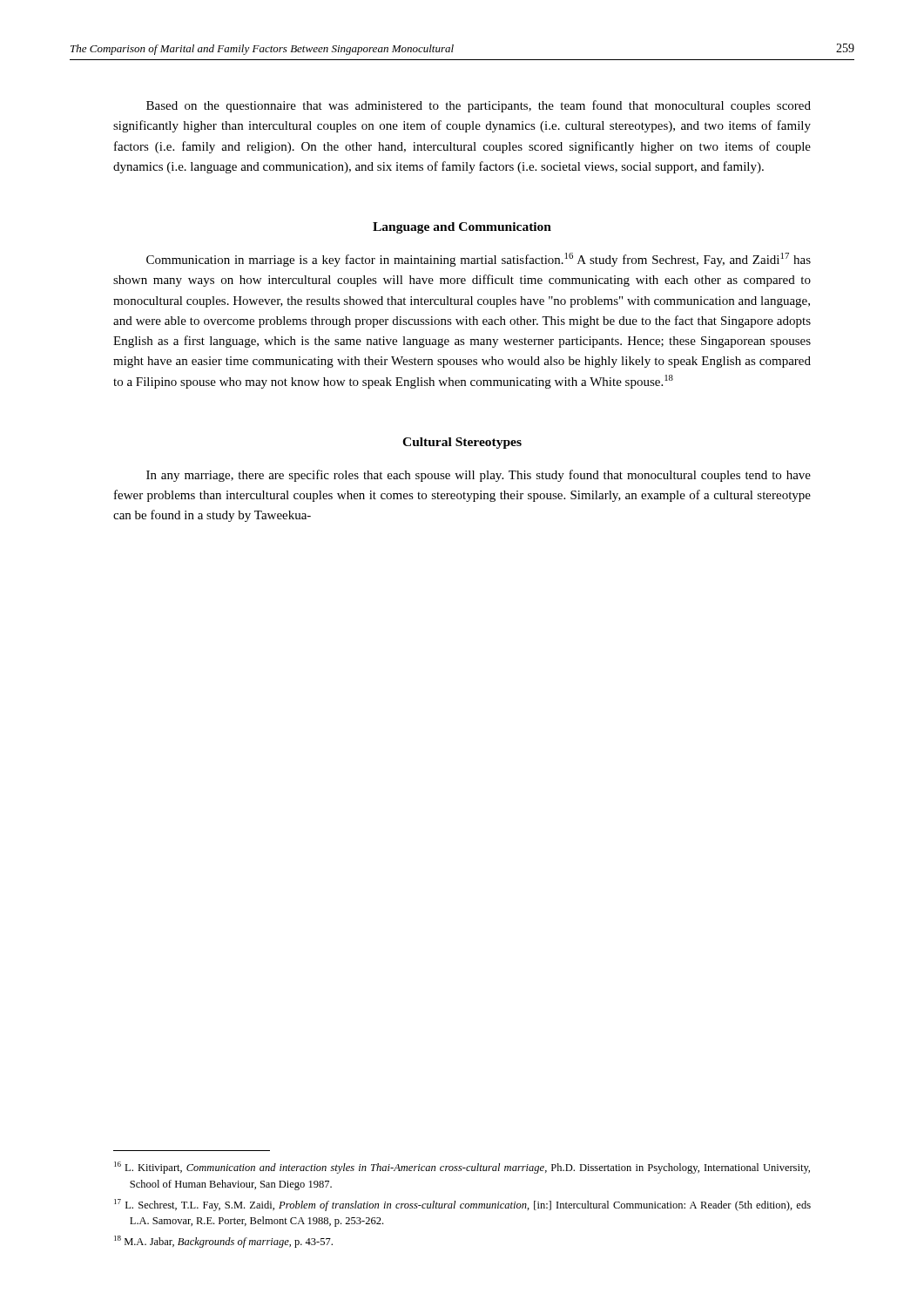Point to the text block starting "Language and Communication"
This screenshot has width=924, height=1307.
tap(462, 226)
